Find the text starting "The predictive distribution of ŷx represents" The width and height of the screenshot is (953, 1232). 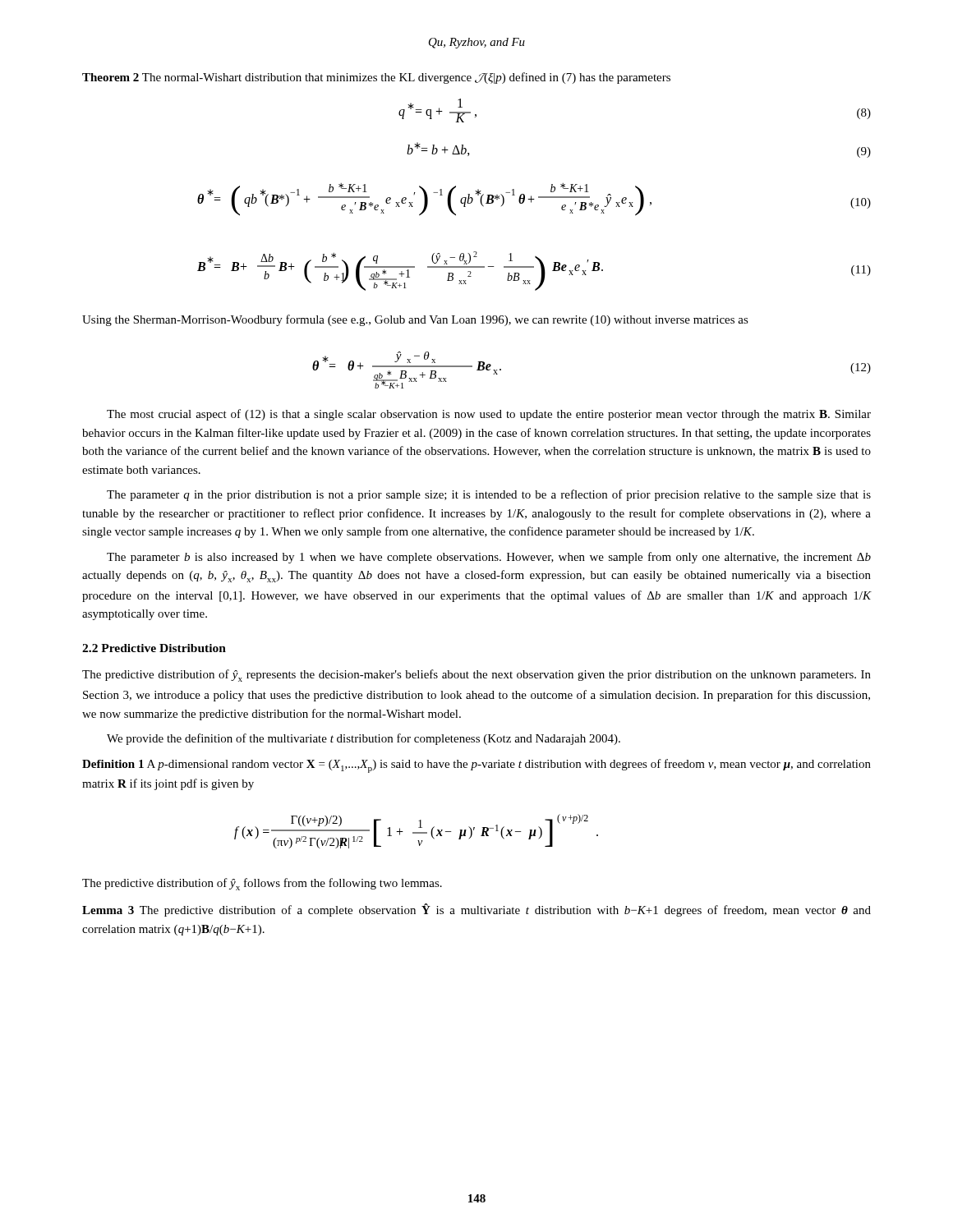pyautogui.click(x=476, y=707)
